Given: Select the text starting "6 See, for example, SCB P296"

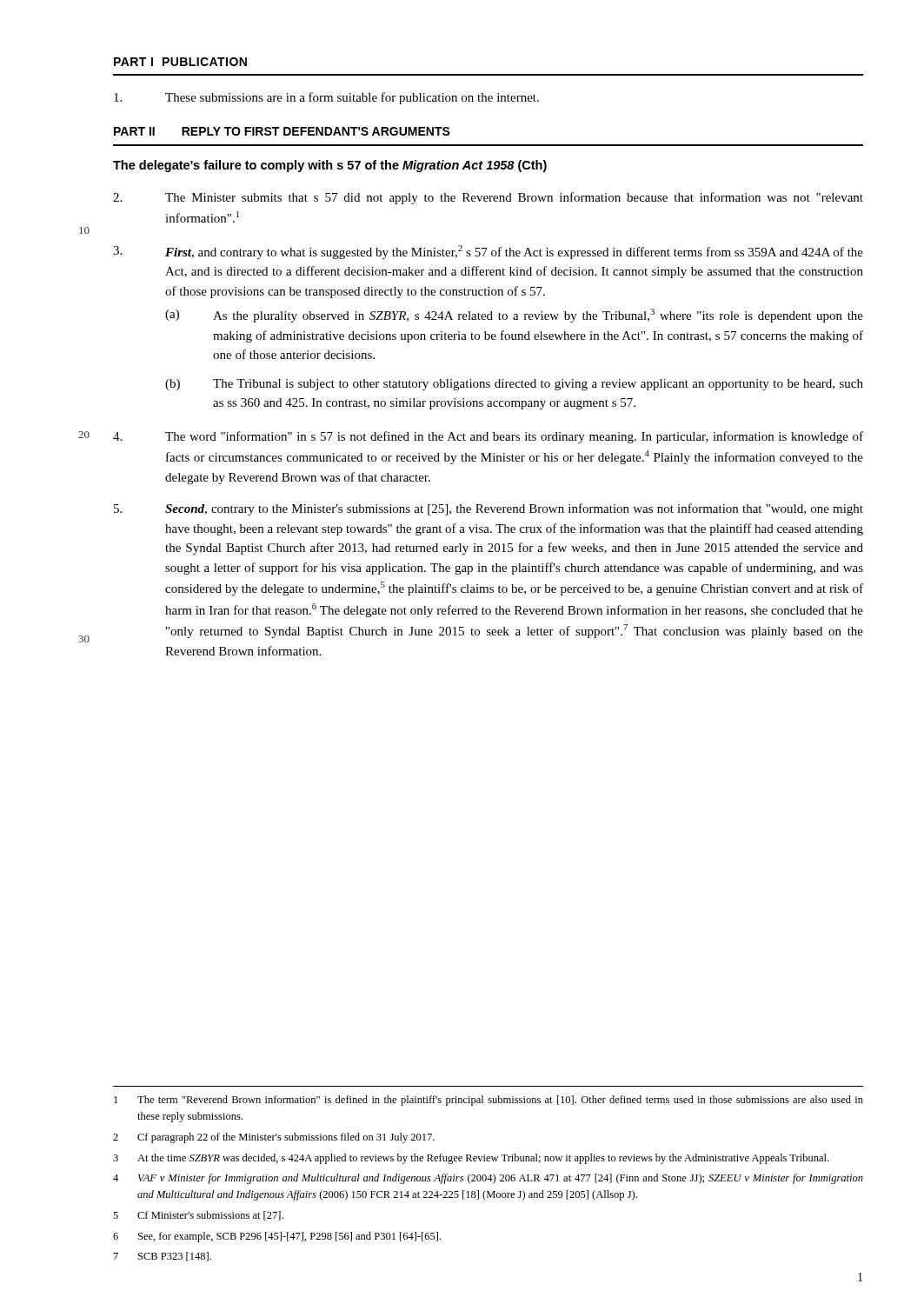Looking at the screenshot, I should 277,1237.
